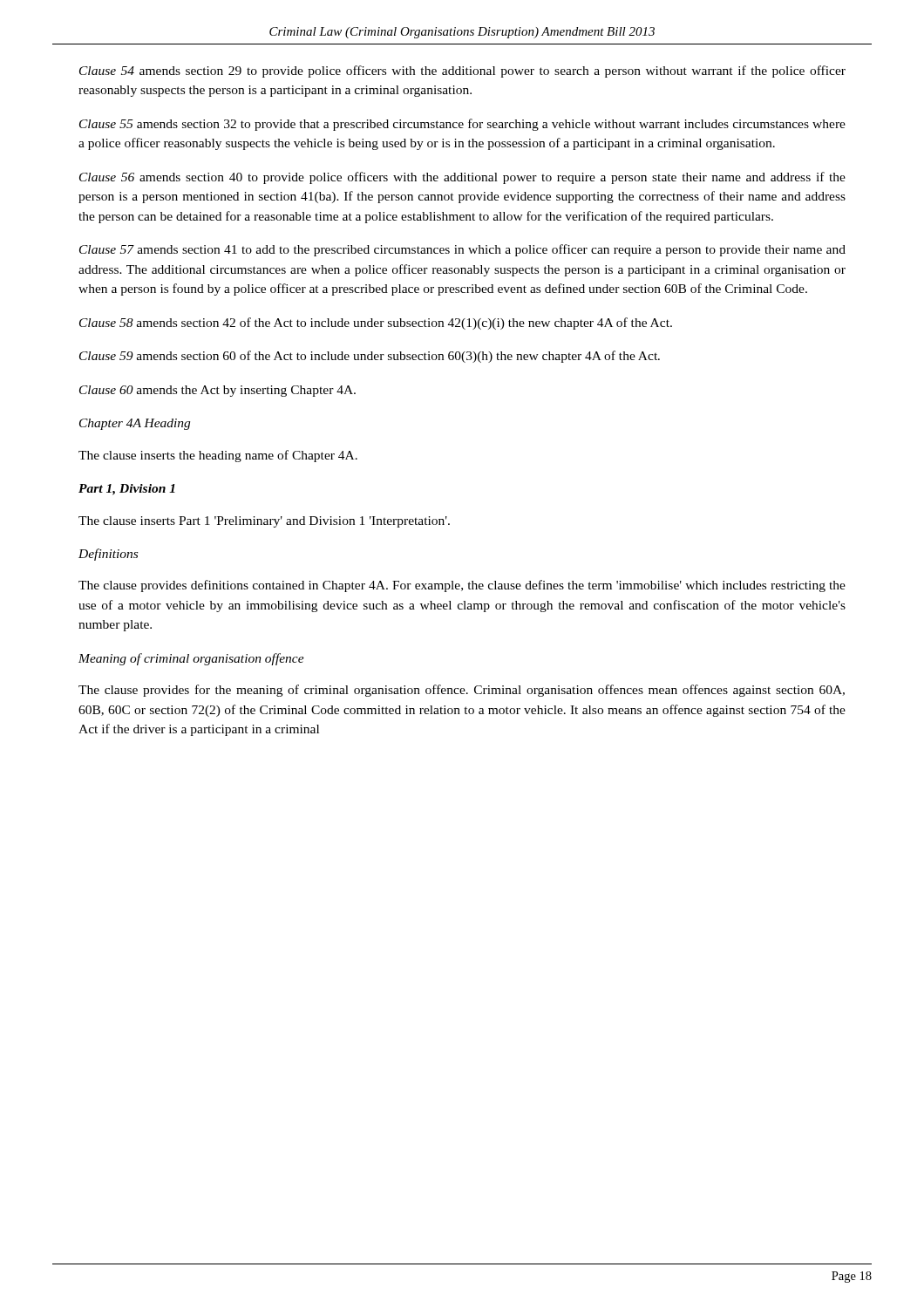Click on the text starting "Chapter 4A Heading"

(x=135, y=423)
